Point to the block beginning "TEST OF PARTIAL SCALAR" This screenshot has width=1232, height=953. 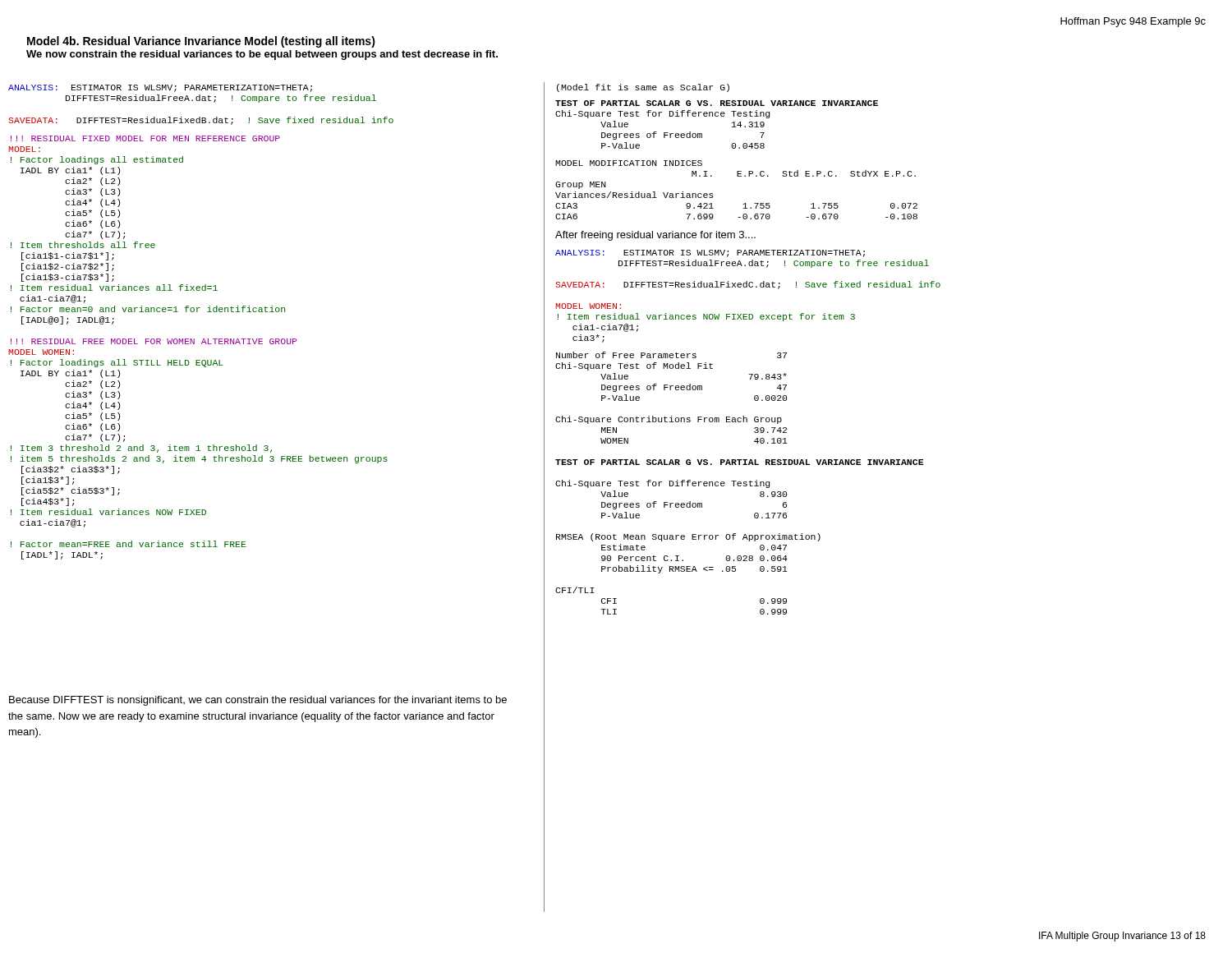[x=717, y=103]
